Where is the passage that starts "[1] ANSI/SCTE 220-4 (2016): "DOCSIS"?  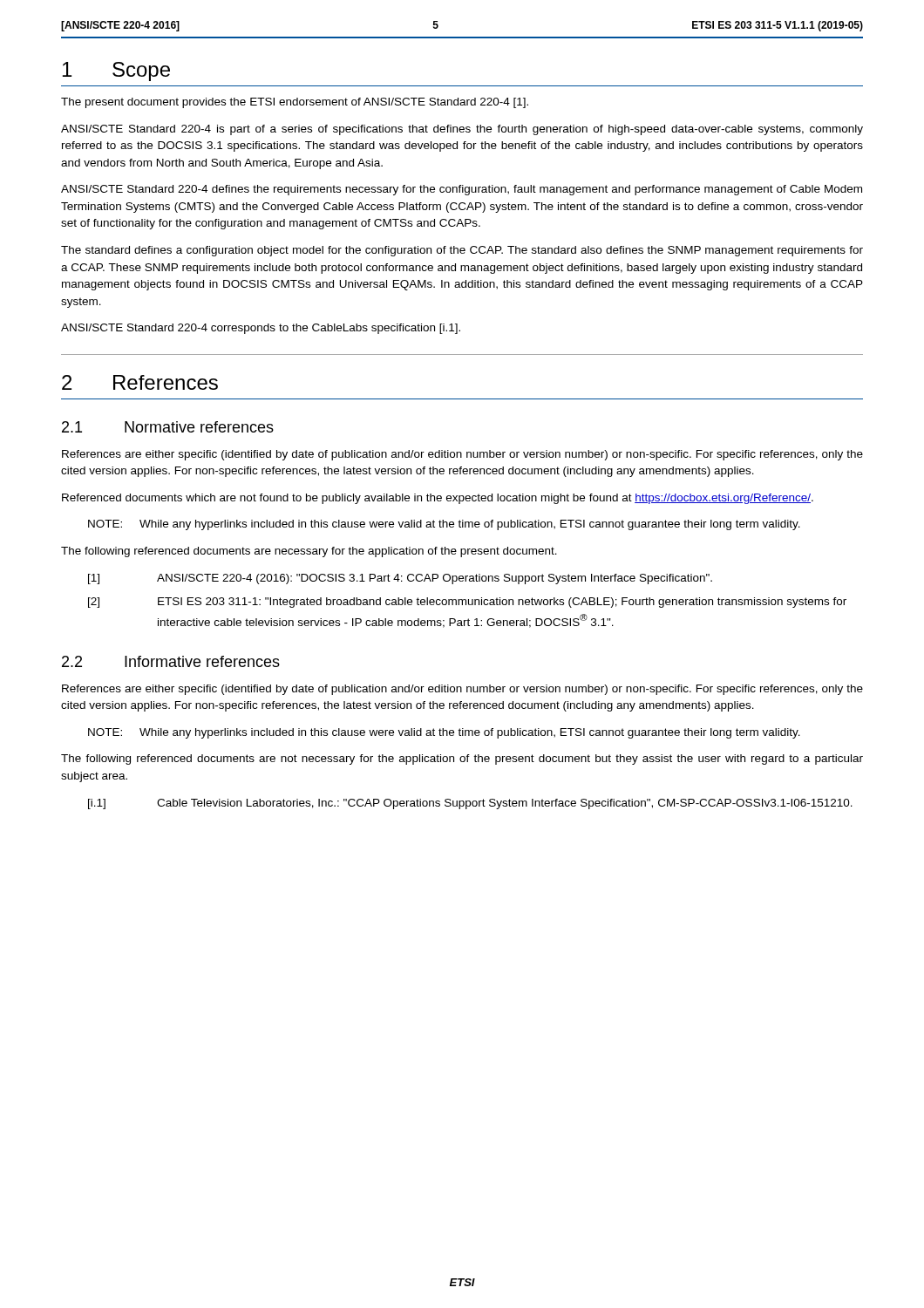[x=475, y=578]
